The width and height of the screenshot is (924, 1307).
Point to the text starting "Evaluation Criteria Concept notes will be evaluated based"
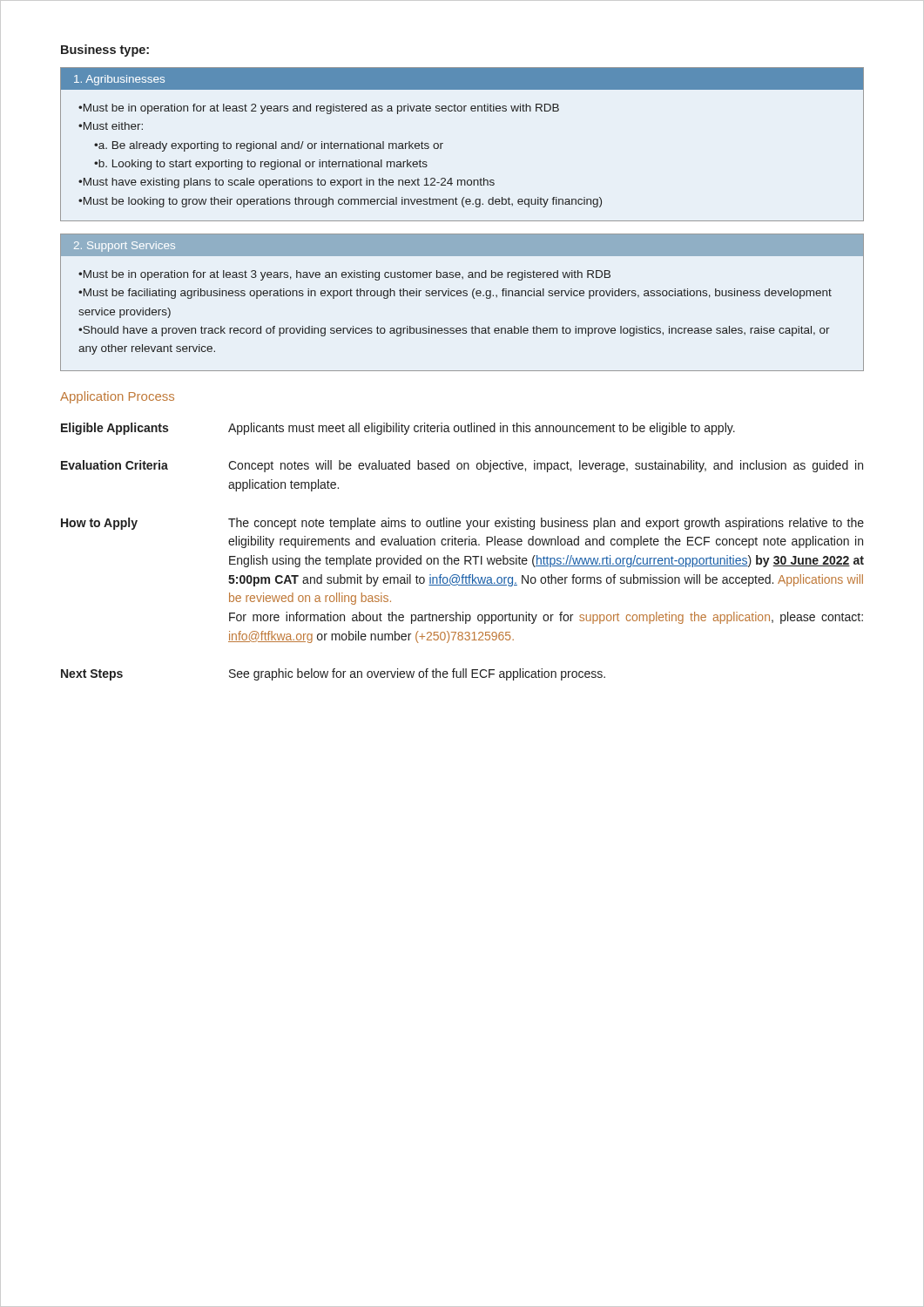tap(462, 466)
